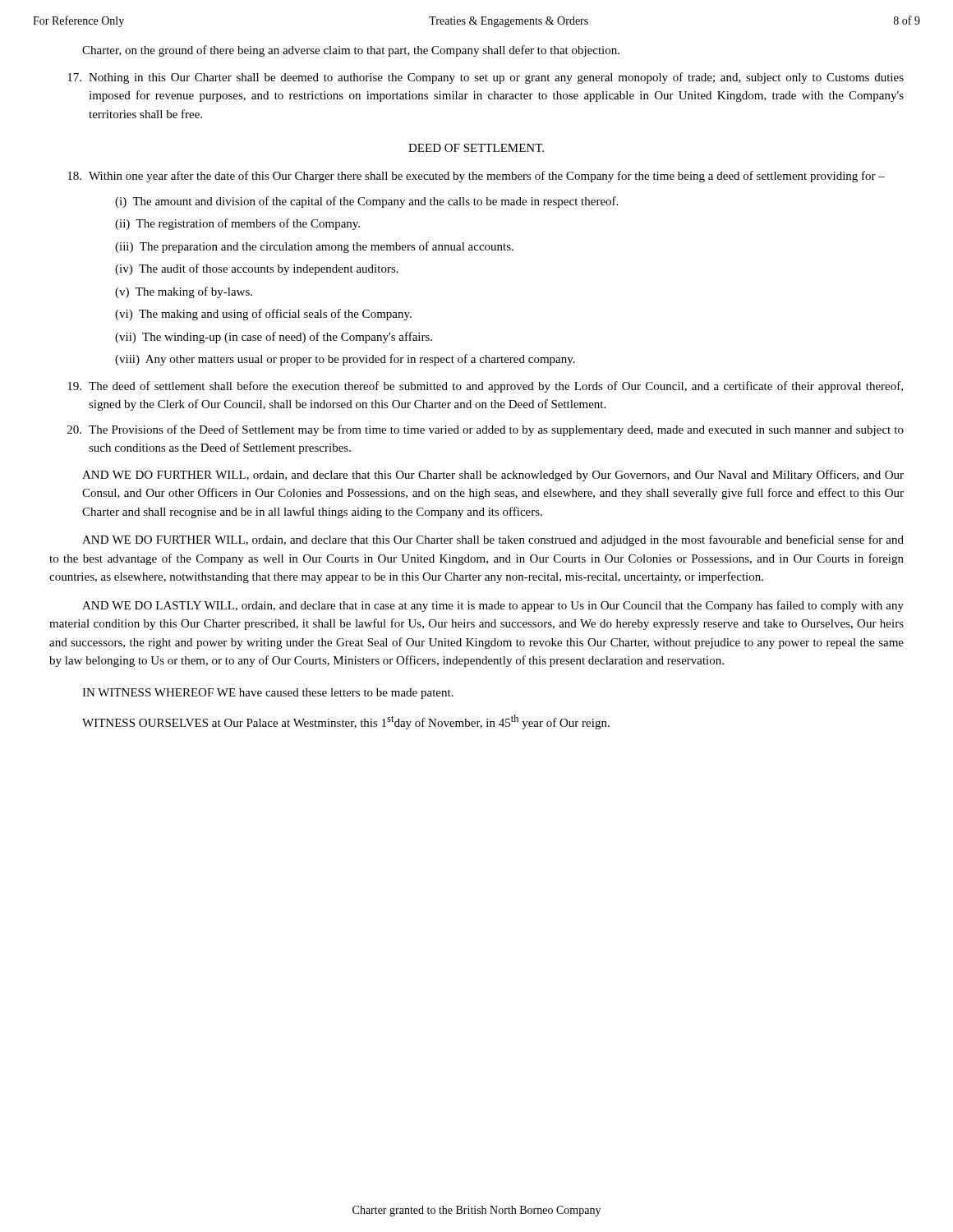Find the list item containing "(ii) The registration of members of"
The width and height of the screenshot is (953, 1232).
[238, 223]
